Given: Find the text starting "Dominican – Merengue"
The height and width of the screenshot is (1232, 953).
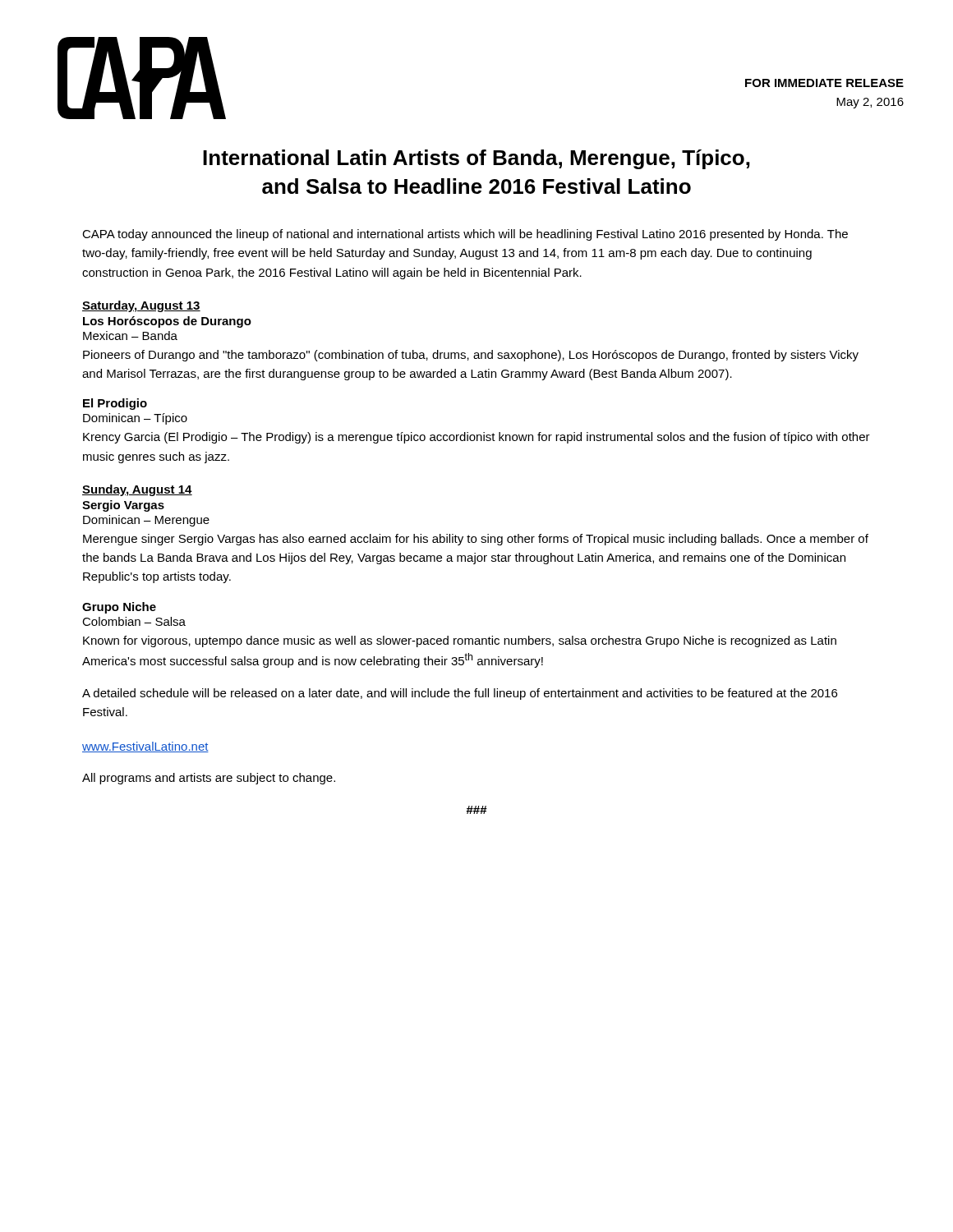Looking at the screenshot, I should [x=146, y=519].
